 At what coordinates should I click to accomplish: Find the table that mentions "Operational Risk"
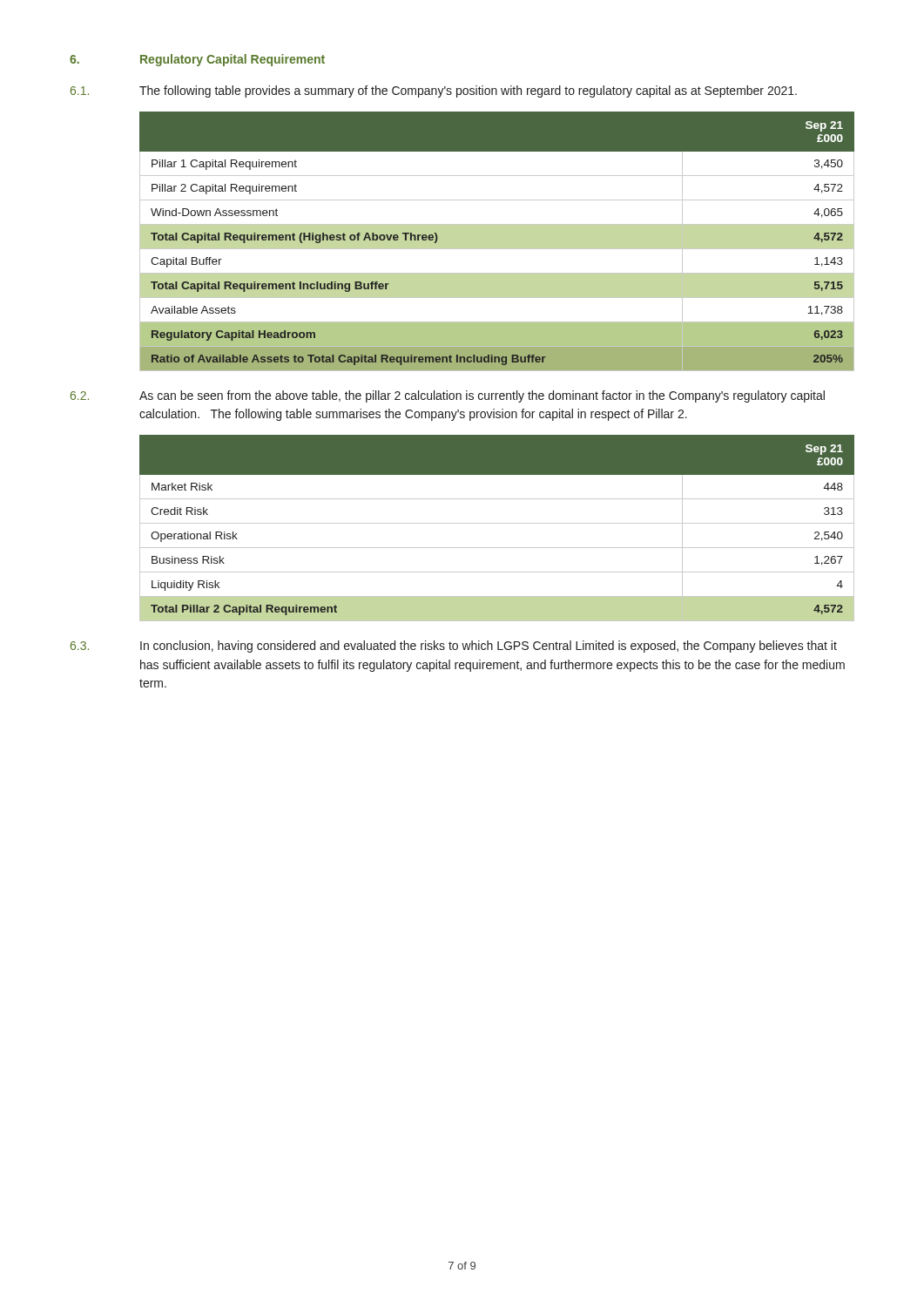click(497, 528)
